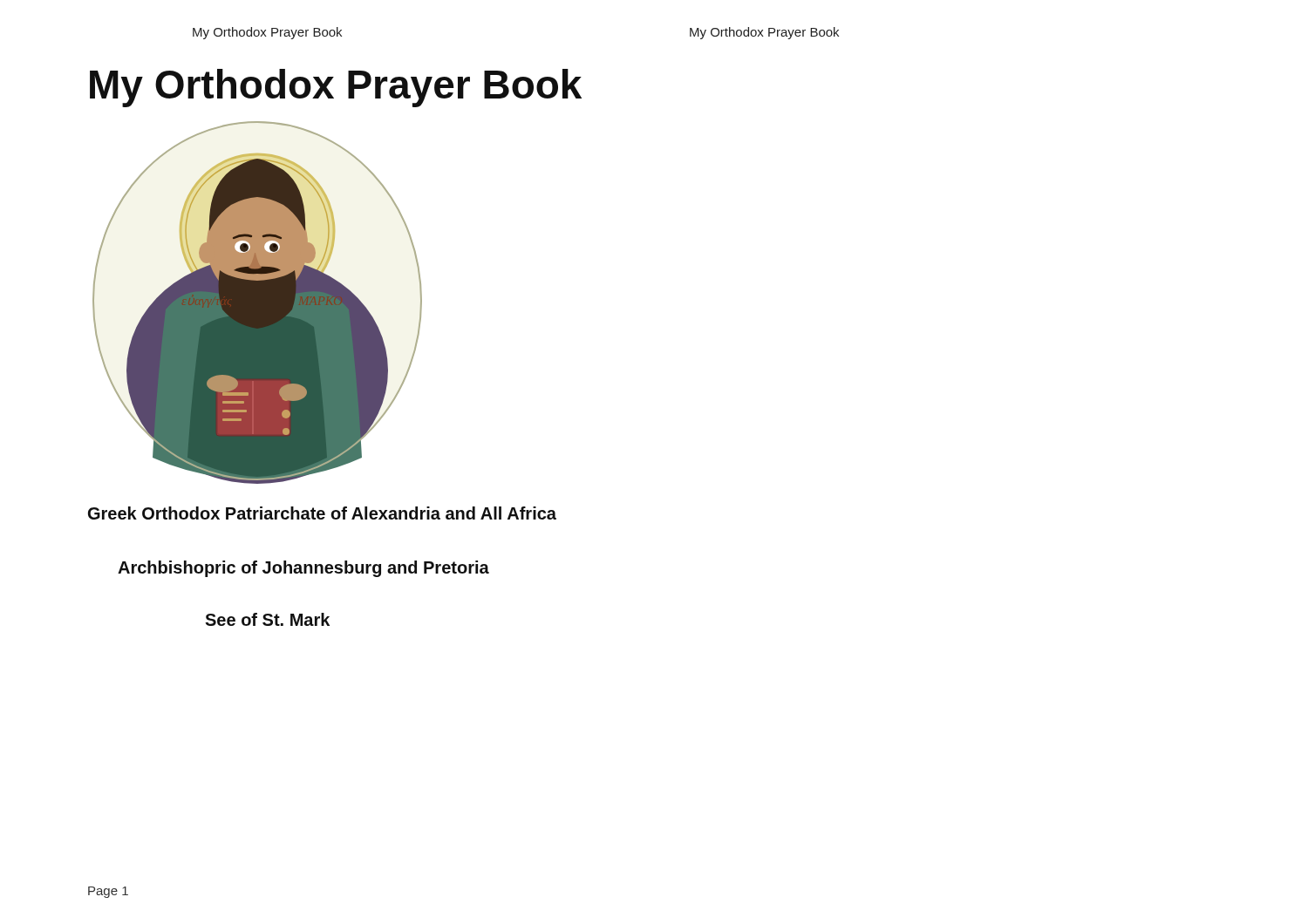
Task: Click on the title with the text "My Orthodox Prayer"
Action: [335, 85]
